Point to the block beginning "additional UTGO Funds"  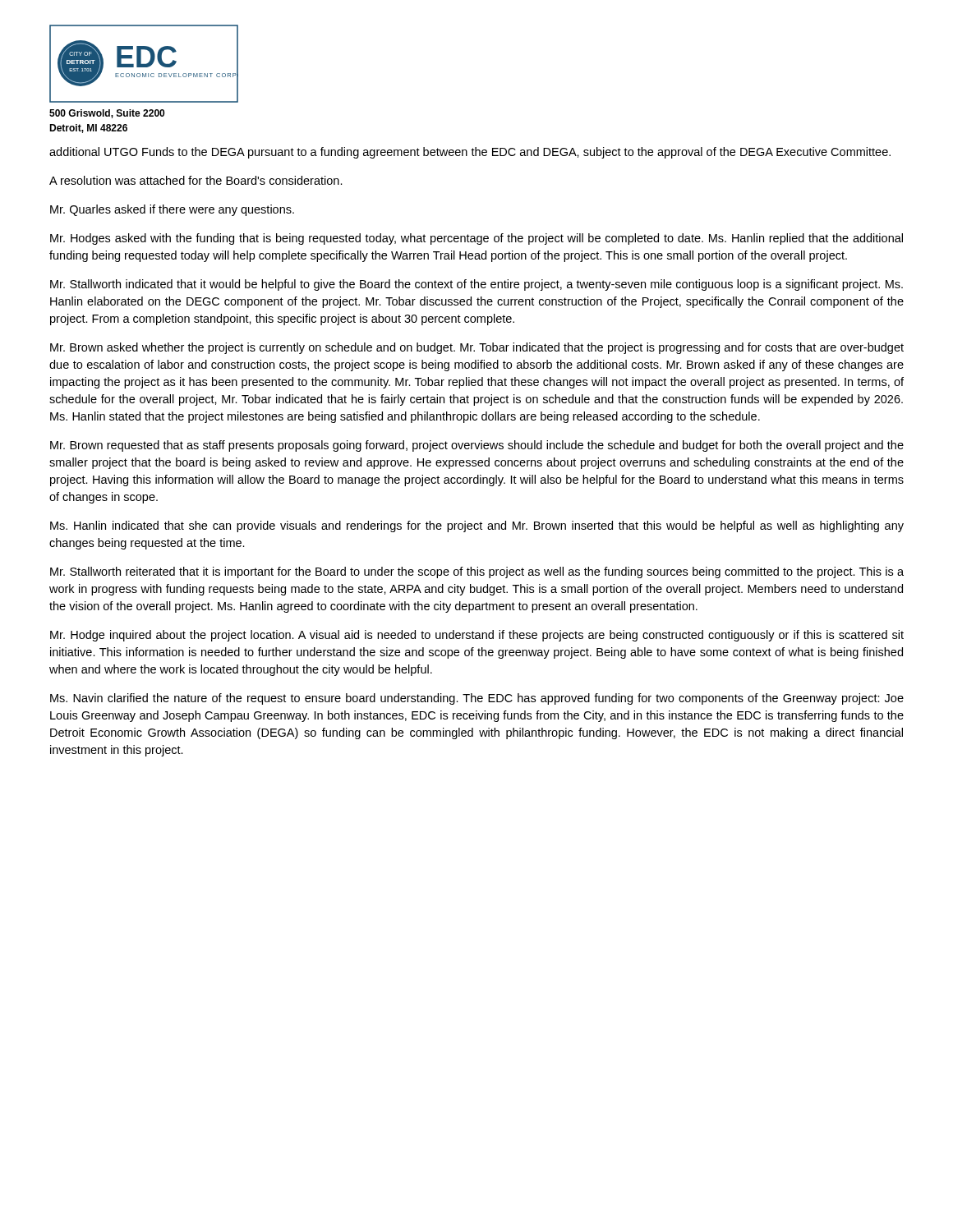coord(470,152)
